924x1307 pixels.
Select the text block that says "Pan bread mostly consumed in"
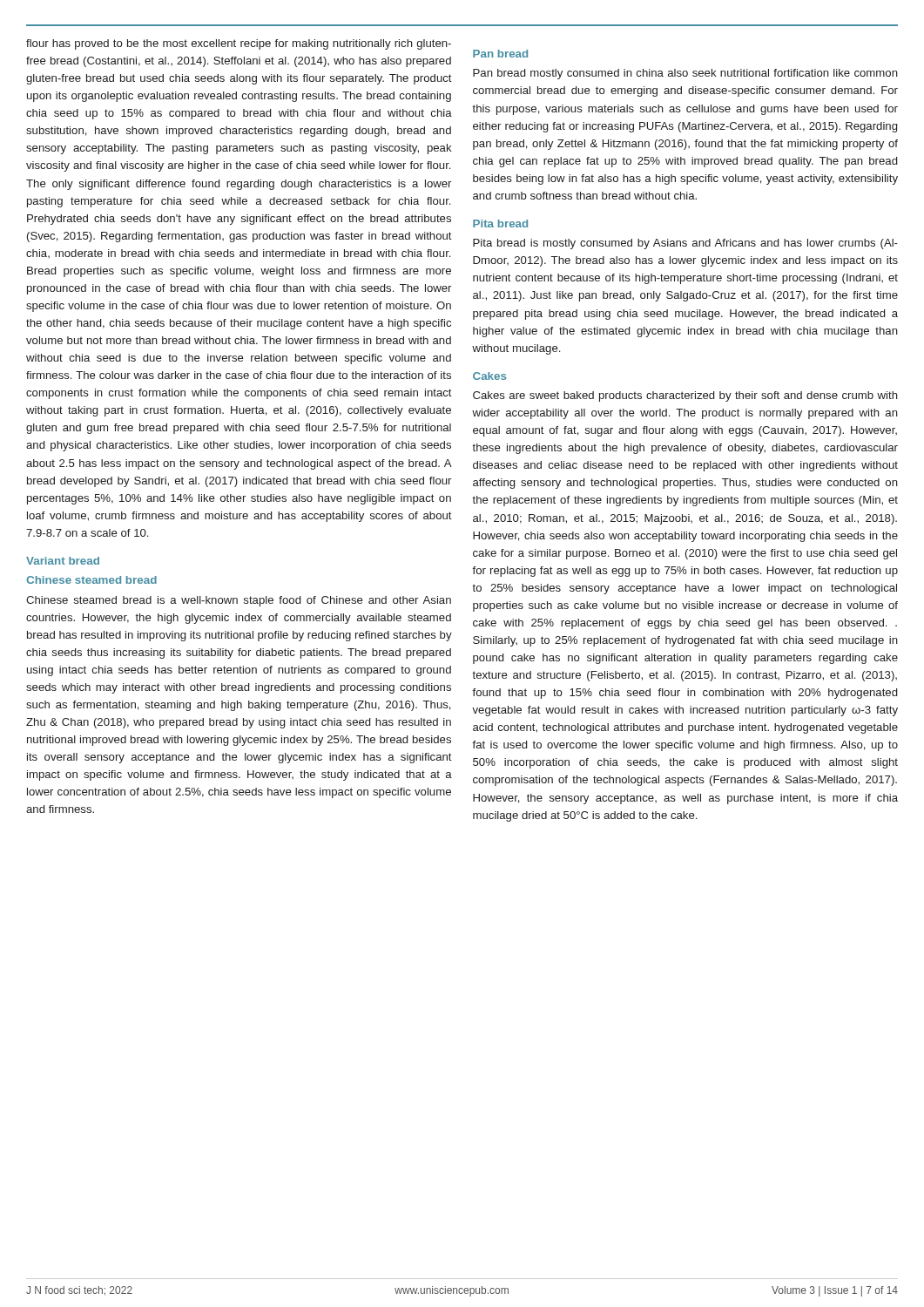tap(685, 135)
